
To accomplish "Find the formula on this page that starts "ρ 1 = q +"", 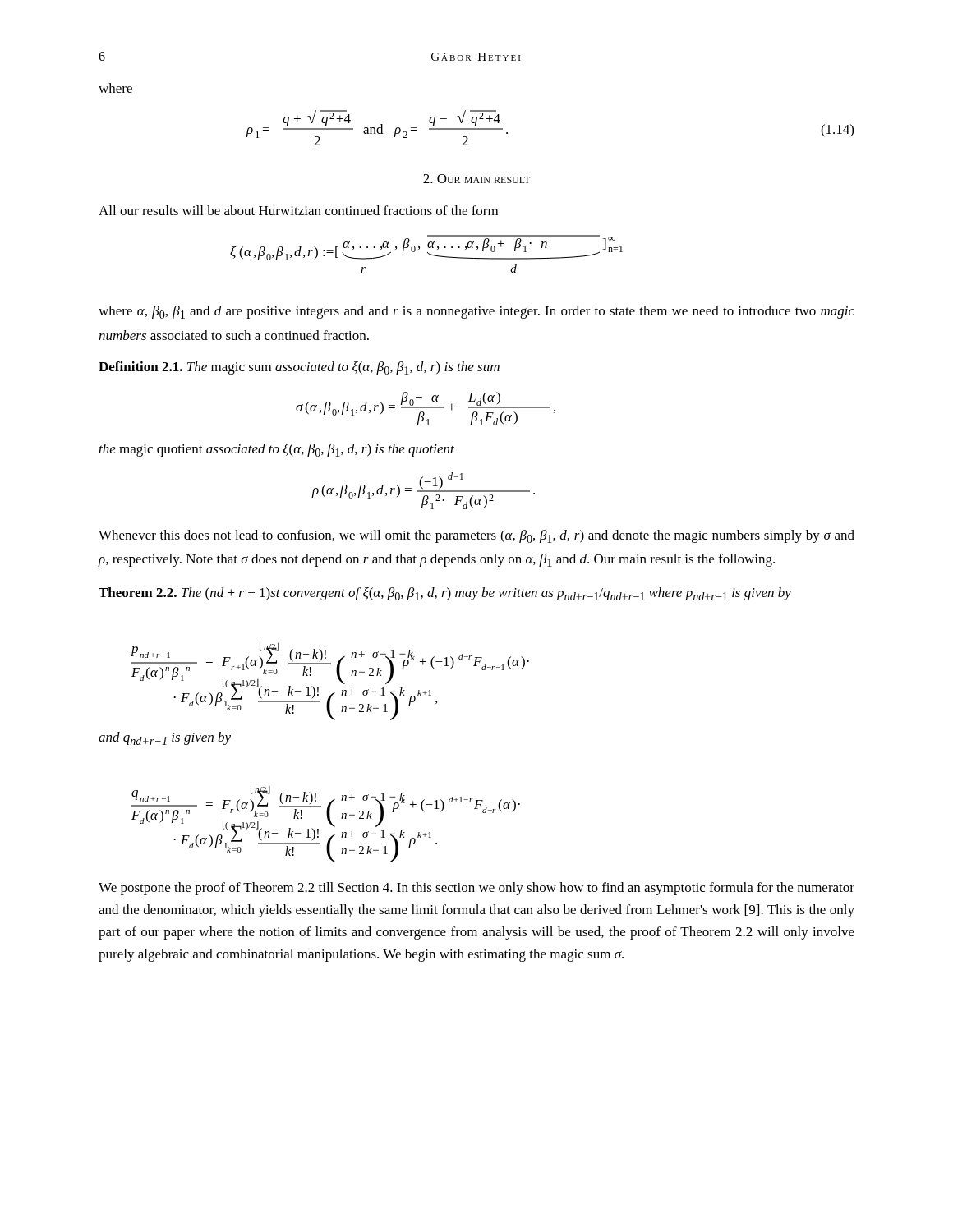I will [318, 129].
